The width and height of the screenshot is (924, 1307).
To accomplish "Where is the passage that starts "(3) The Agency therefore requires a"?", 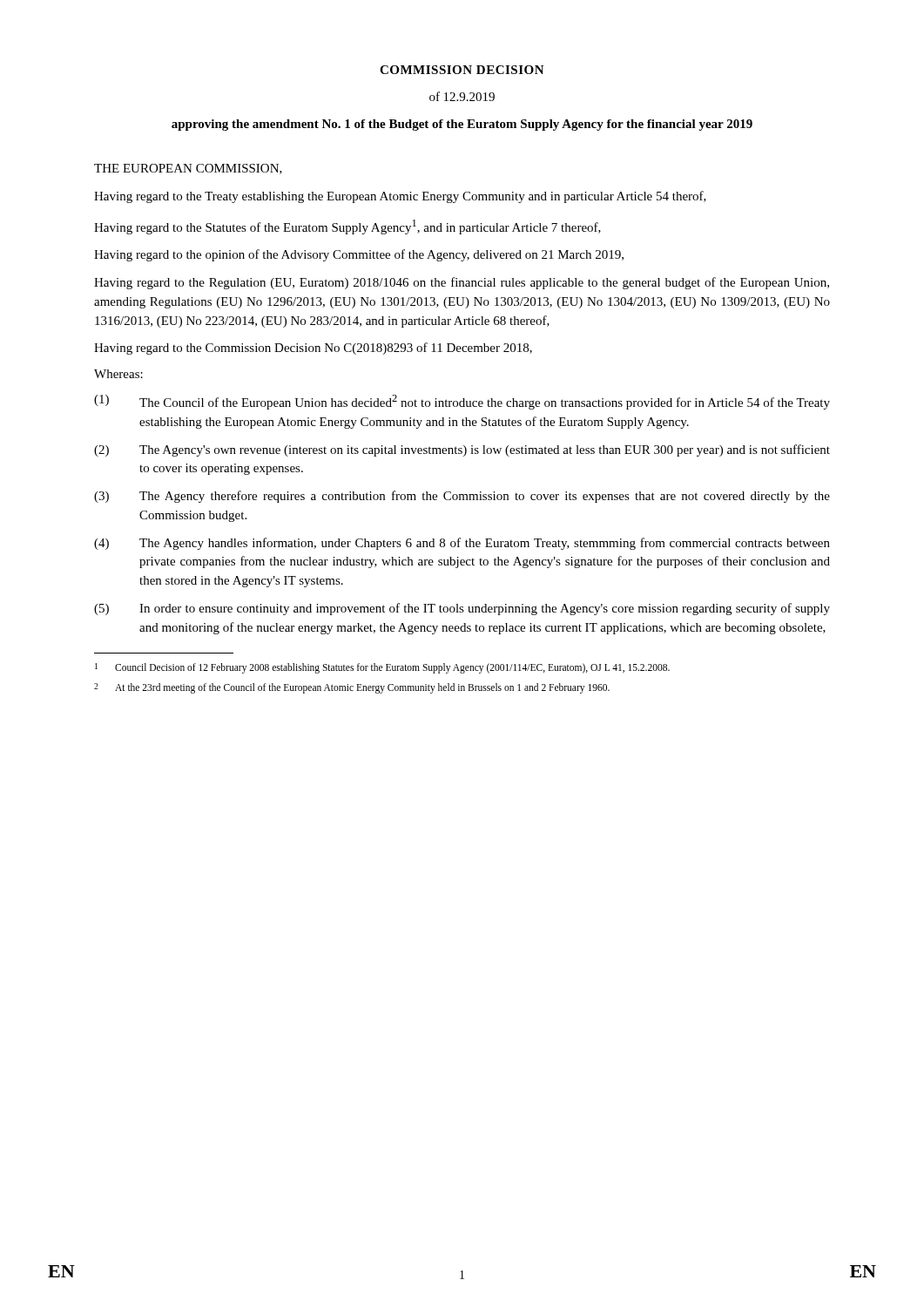I will pyautogui.click(x=462, y=506).
